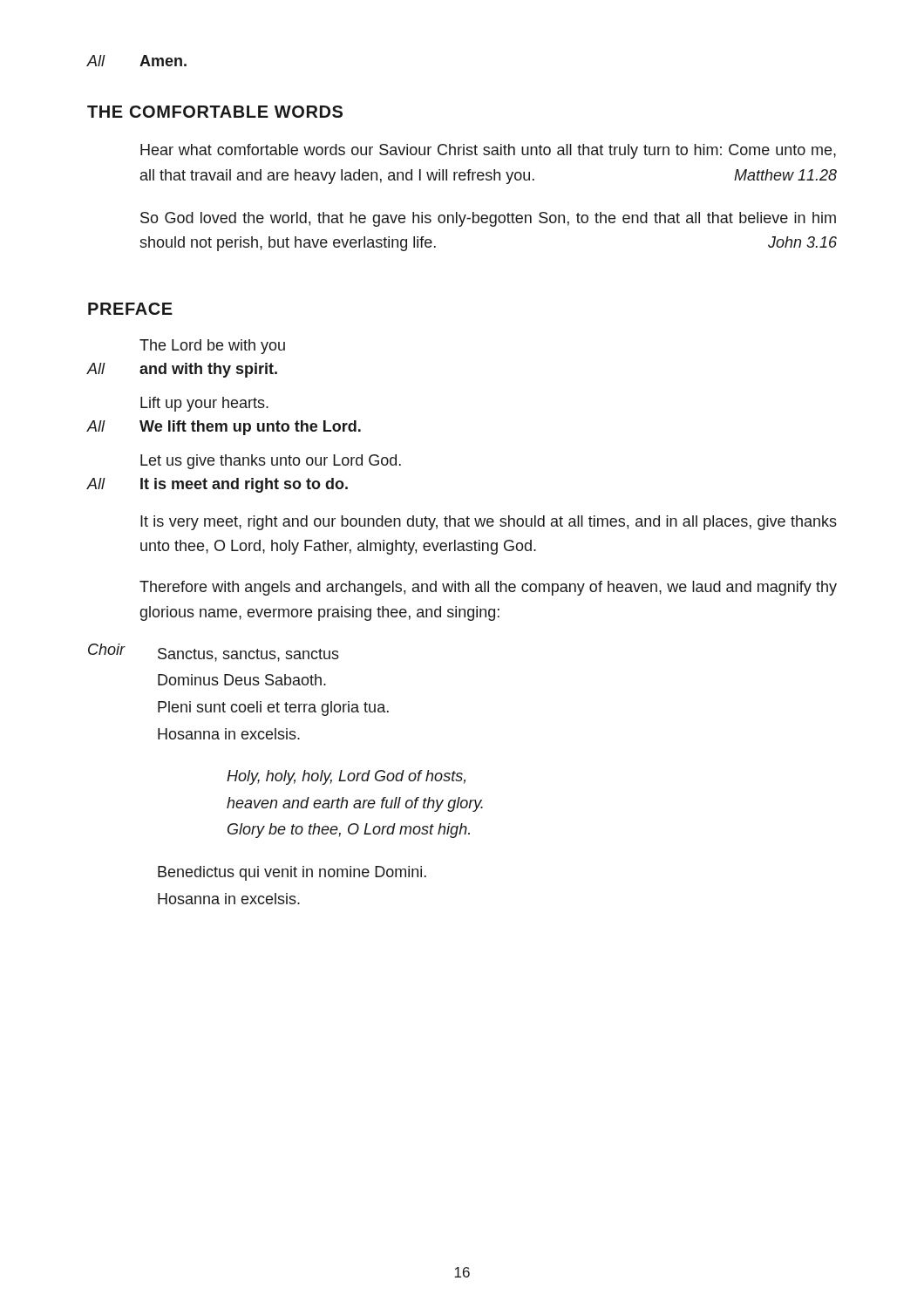This screenshot has height=1308, width=924.
Task: Select the element starting "Therefore with angels and archangels, and"
Action: [x=488, y=600]
